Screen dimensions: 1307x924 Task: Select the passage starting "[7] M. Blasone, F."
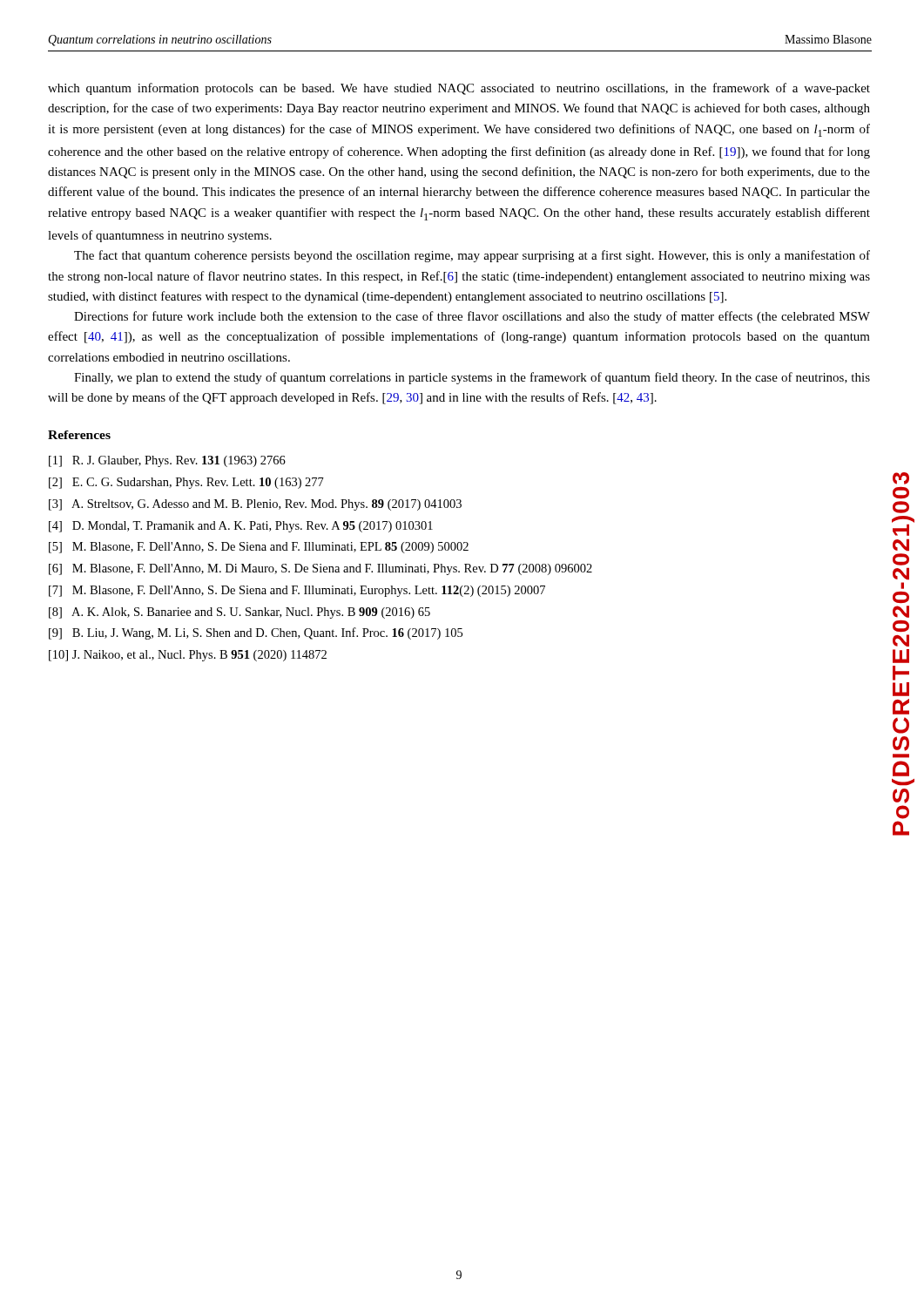297,590
